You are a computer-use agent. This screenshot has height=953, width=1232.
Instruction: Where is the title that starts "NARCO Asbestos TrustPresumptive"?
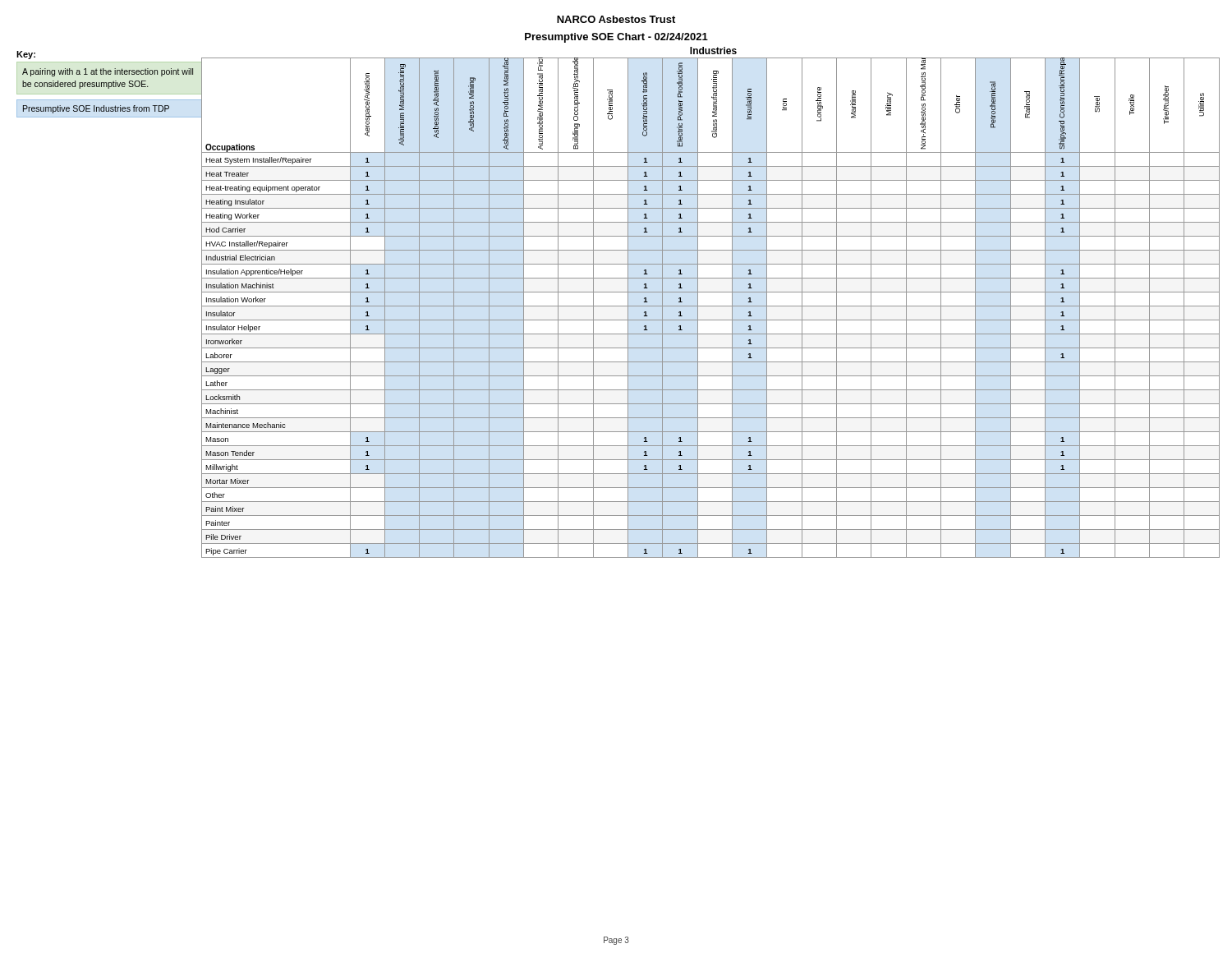pos(616,28)
